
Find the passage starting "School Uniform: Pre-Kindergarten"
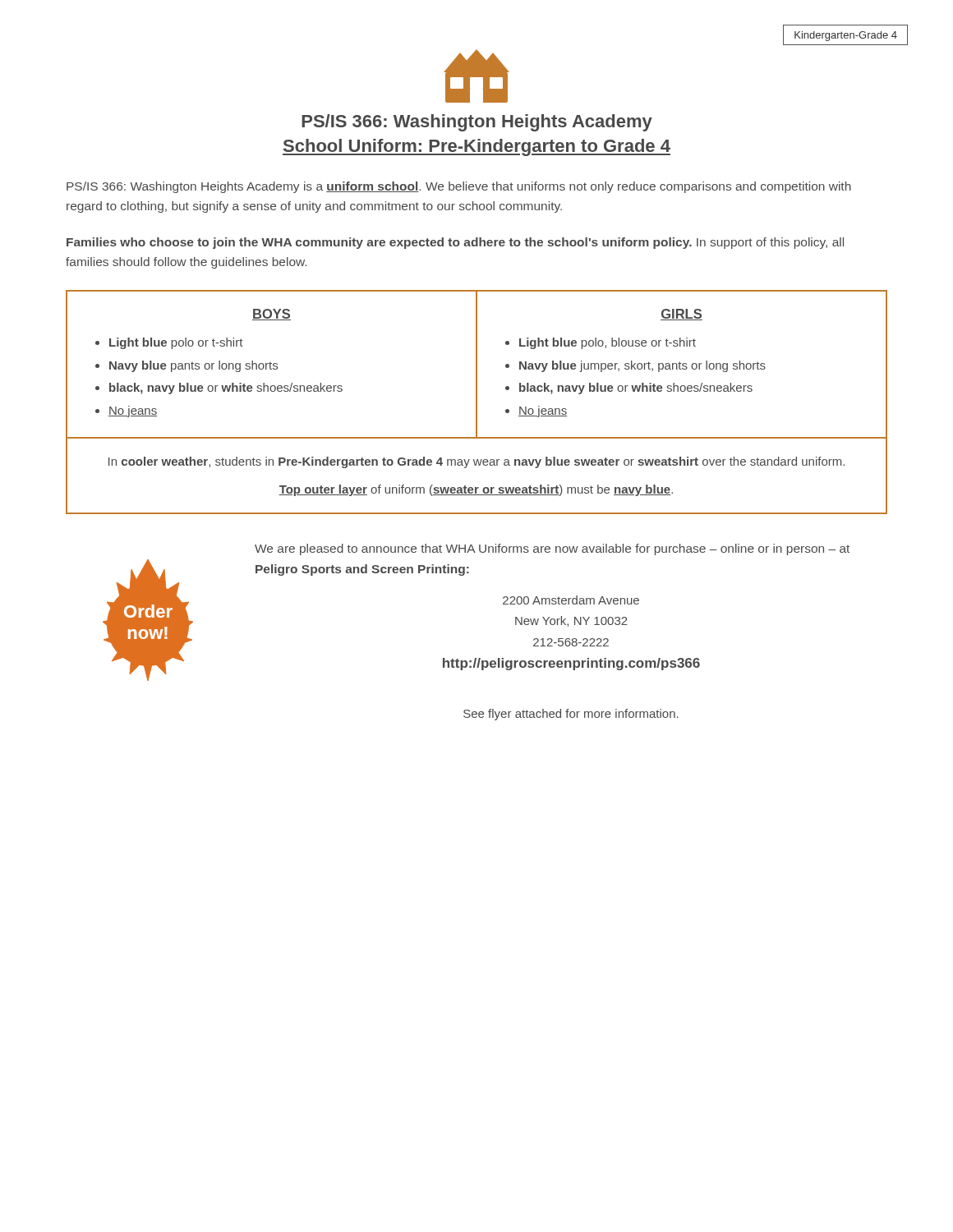click(x=476, y=146)
